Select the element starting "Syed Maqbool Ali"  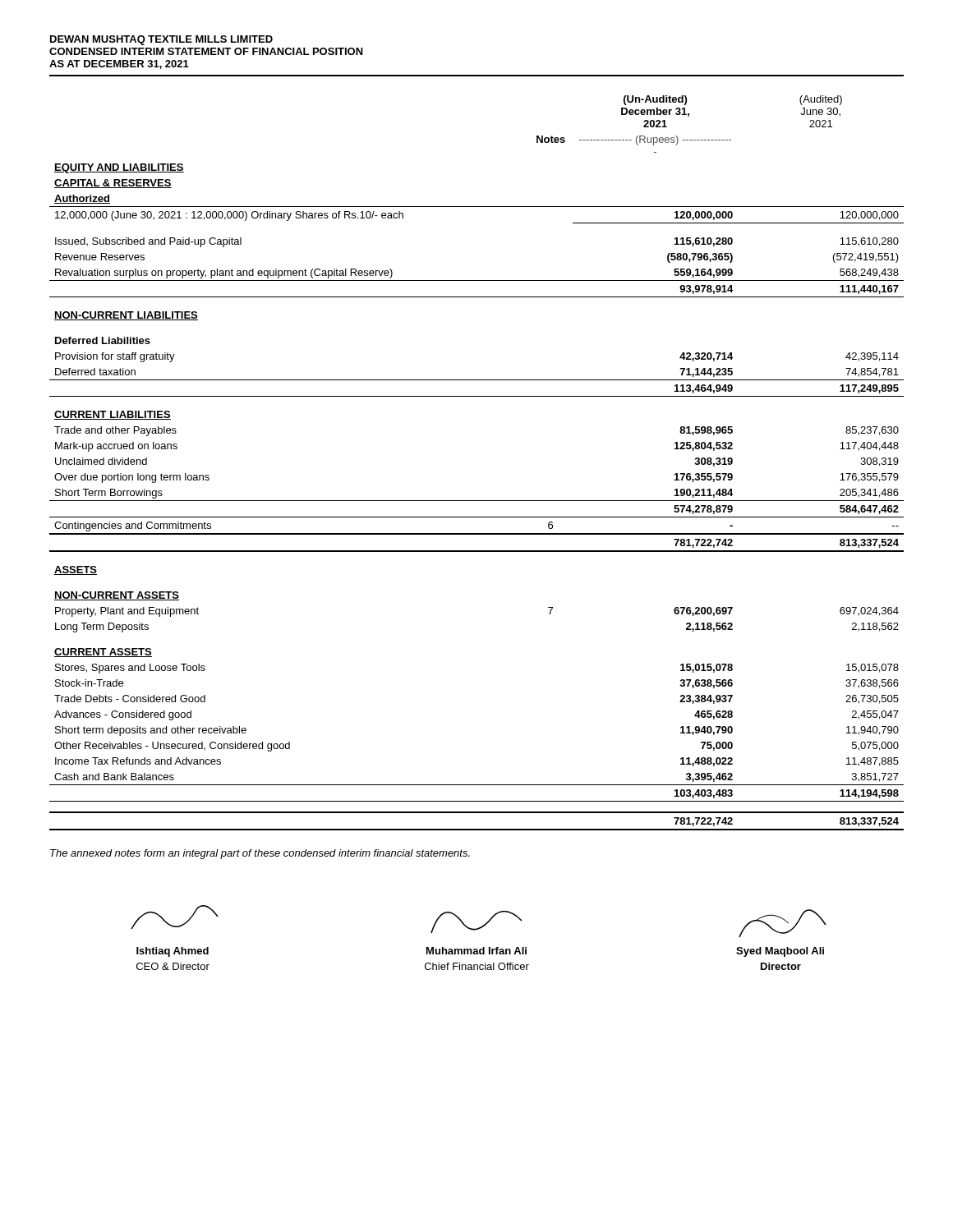pyautogui.click(x=781, y=928)
